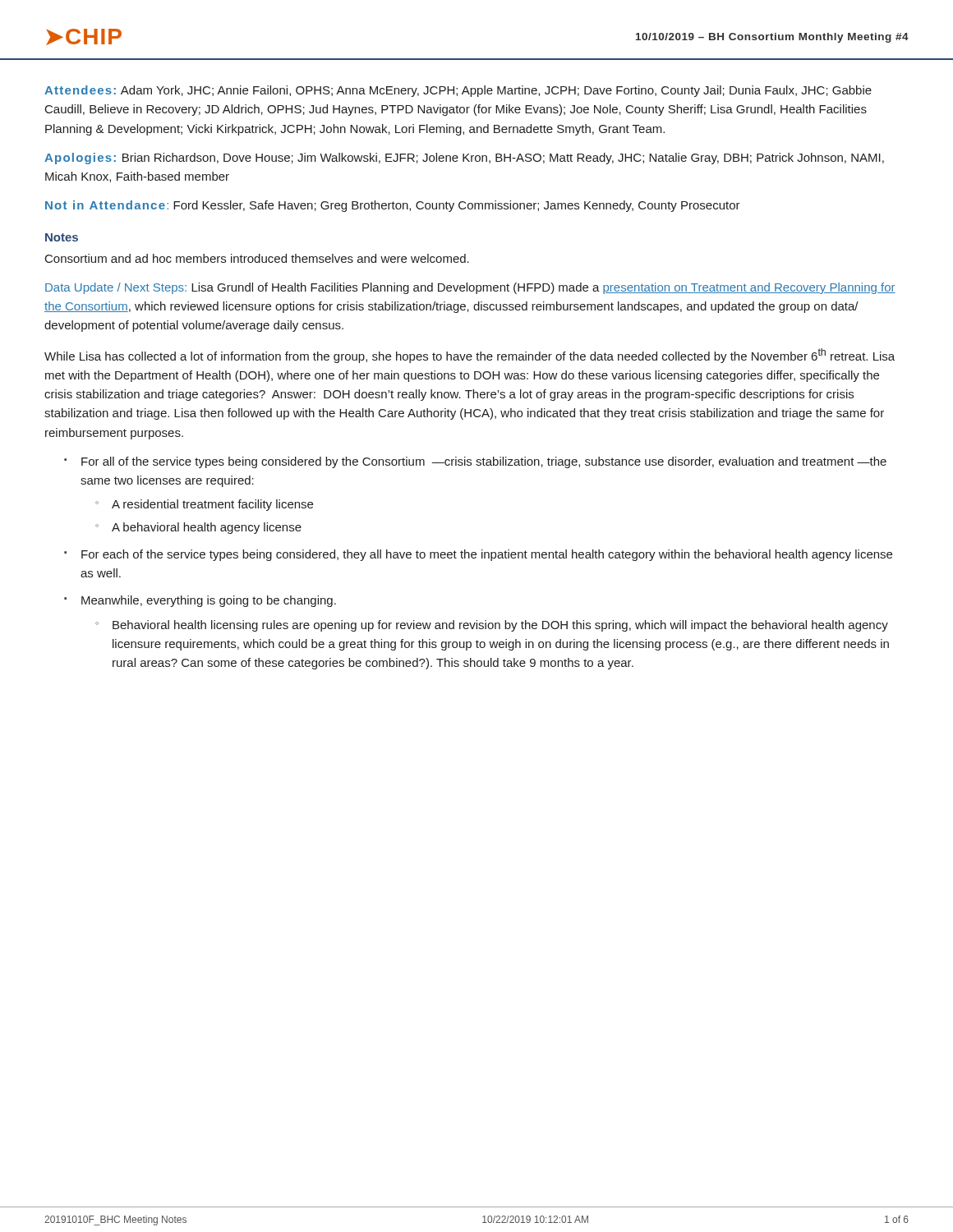The height and width of the screenshot is (1232, 953).
Task: Select the region starting "While Lisa has collected a lot of"
Action: click(470, 393)
